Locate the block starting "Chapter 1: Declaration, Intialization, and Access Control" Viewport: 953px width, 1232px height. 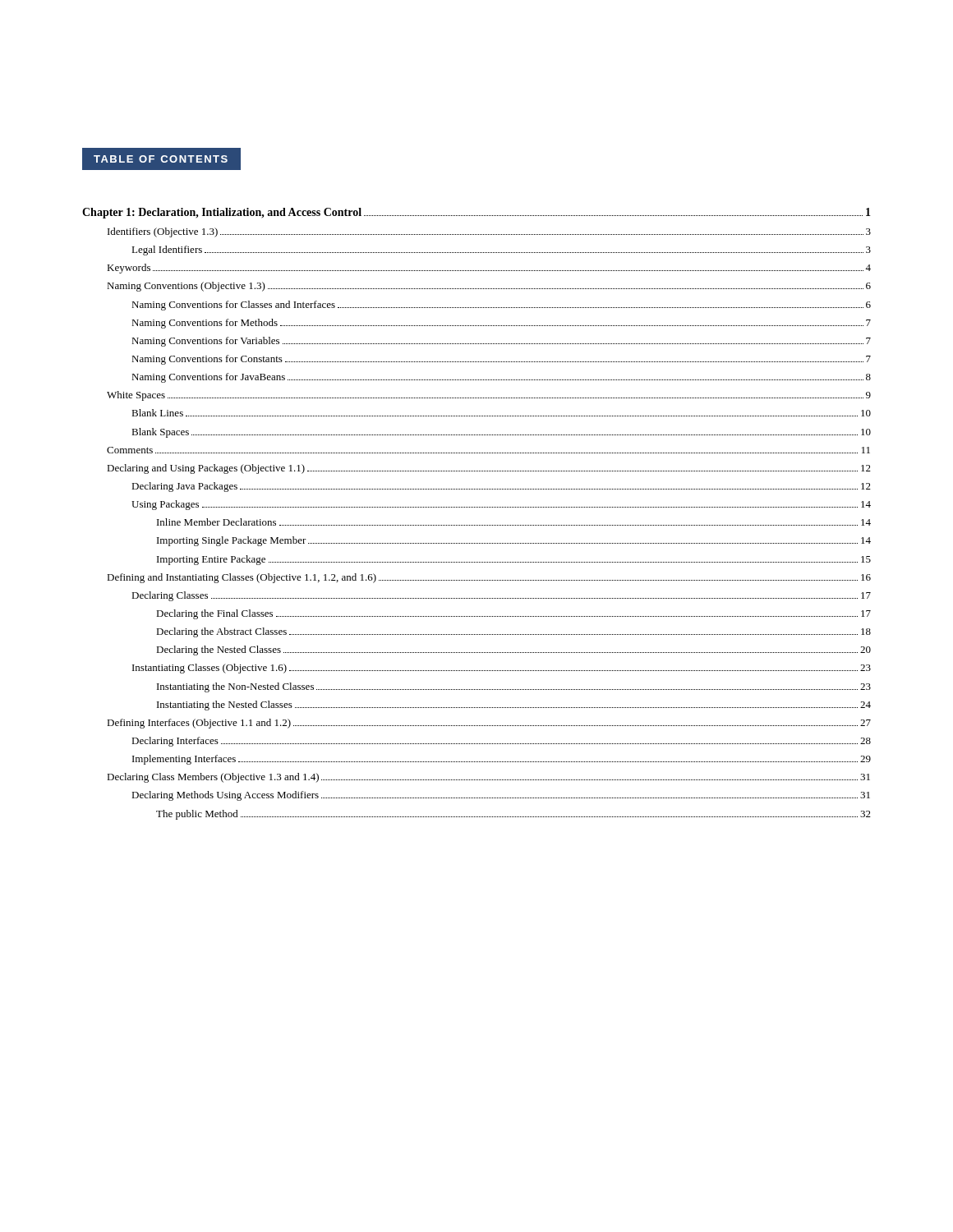click(476, 213)
